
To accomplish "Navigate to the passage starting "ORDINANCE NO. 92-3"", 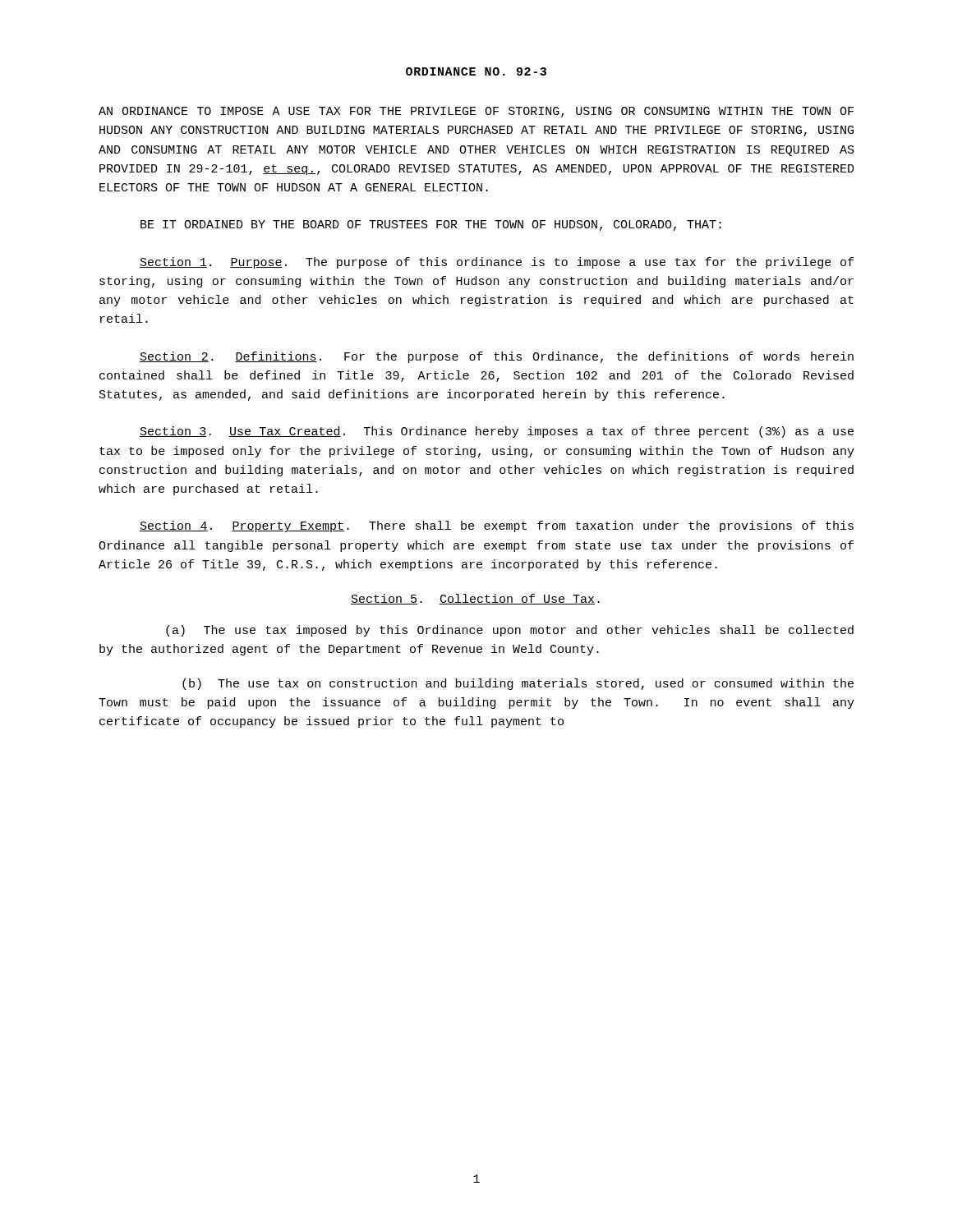I will point(476,73).
